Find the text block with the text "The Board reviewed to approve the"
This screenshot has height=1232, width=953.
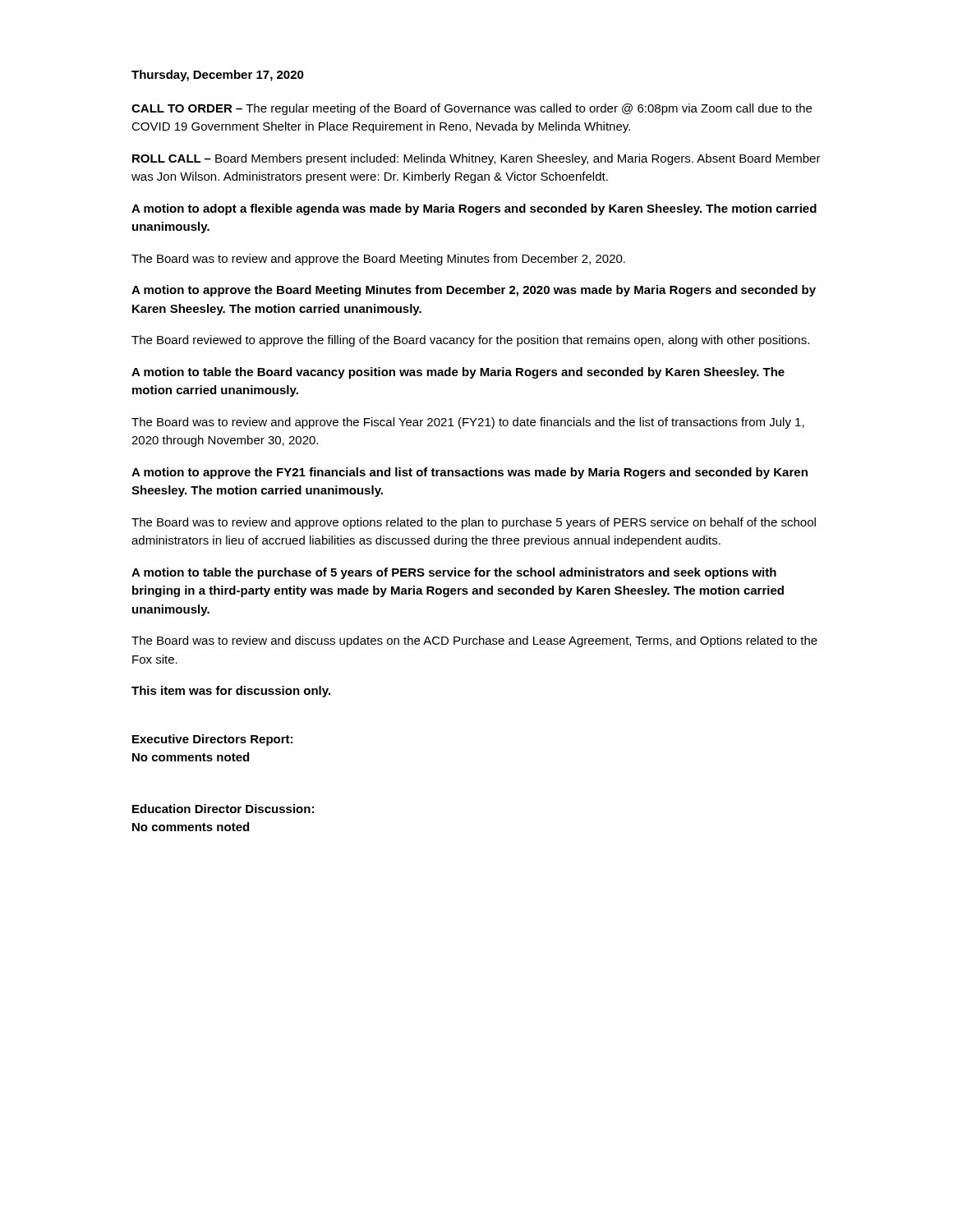tap(471, 340)
